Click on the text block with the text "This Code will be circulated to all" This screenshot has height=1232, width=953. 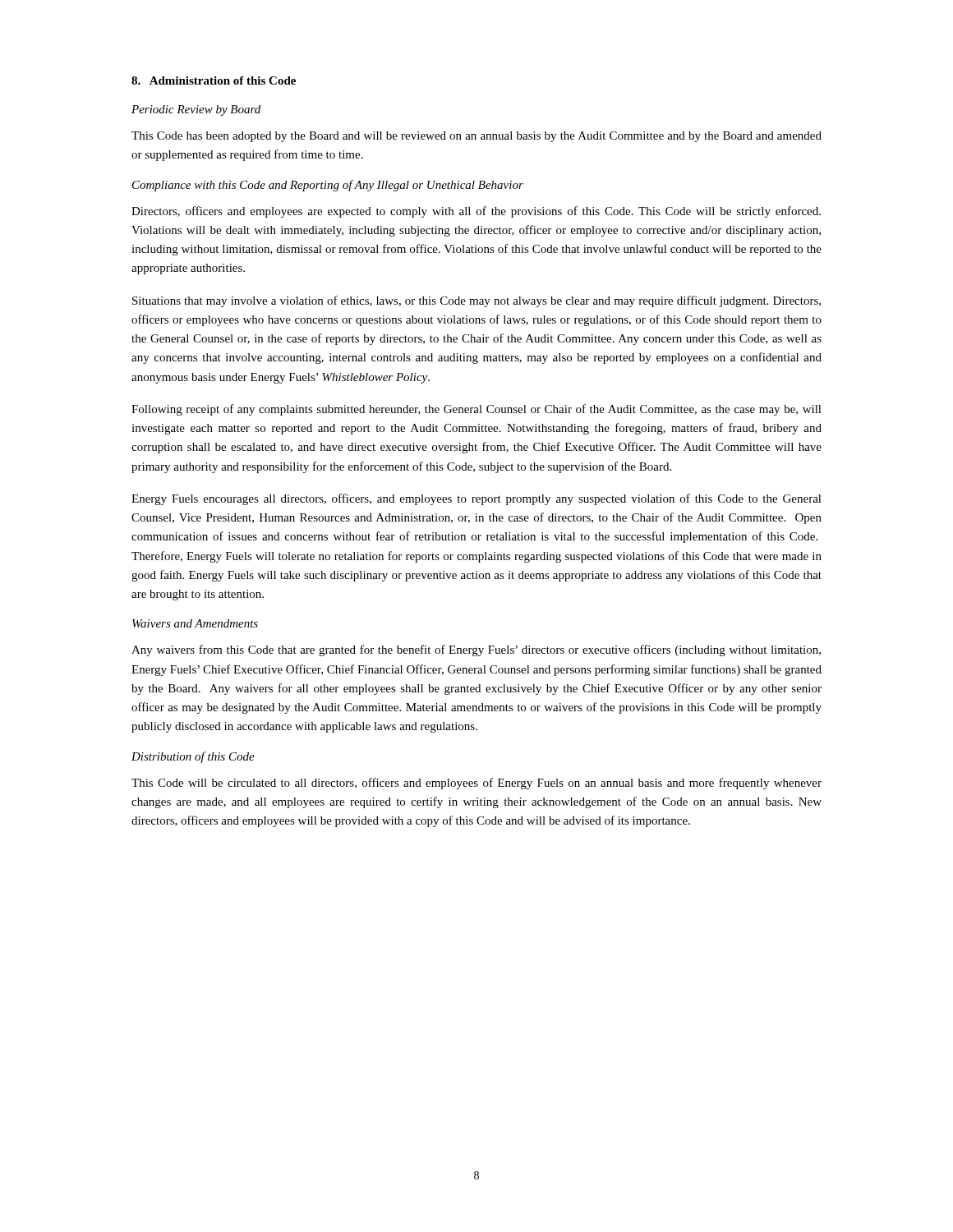coord(476,801)
